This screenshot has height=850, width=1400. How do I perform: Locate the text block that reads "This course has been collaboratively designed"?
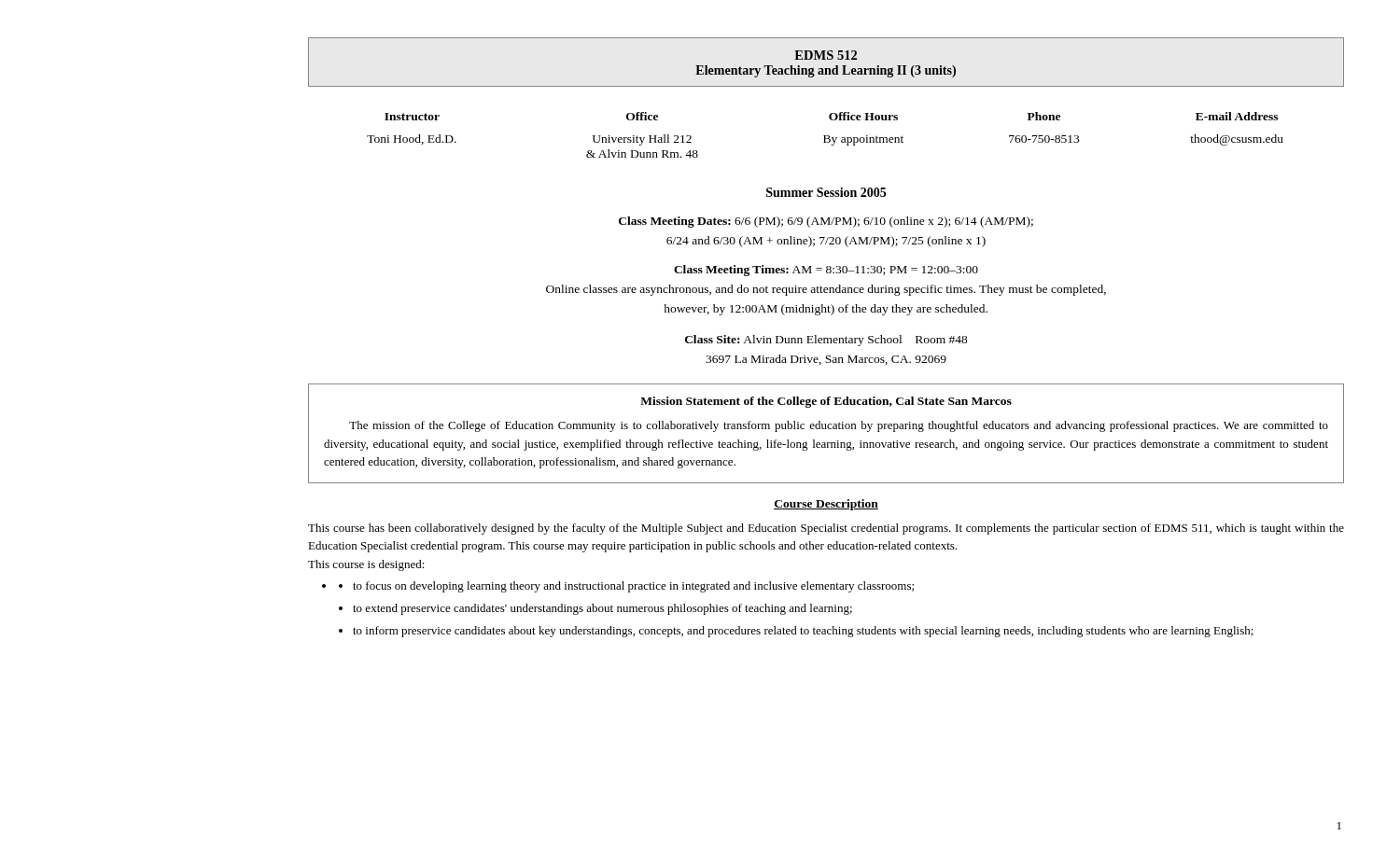tap(826, 546)
